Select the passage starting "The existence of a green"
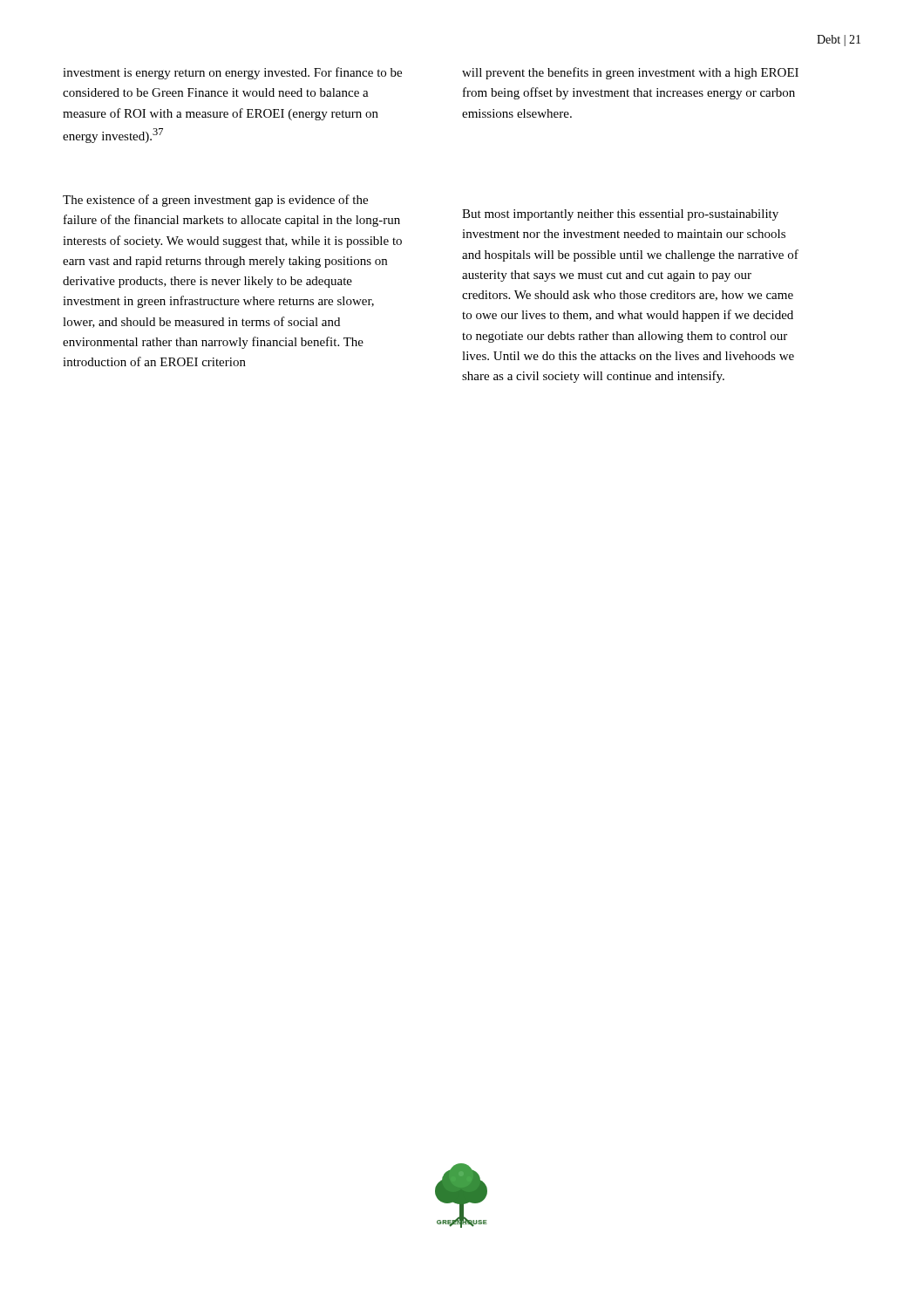This screenshot has height=1308, width=924. (233, 281)
